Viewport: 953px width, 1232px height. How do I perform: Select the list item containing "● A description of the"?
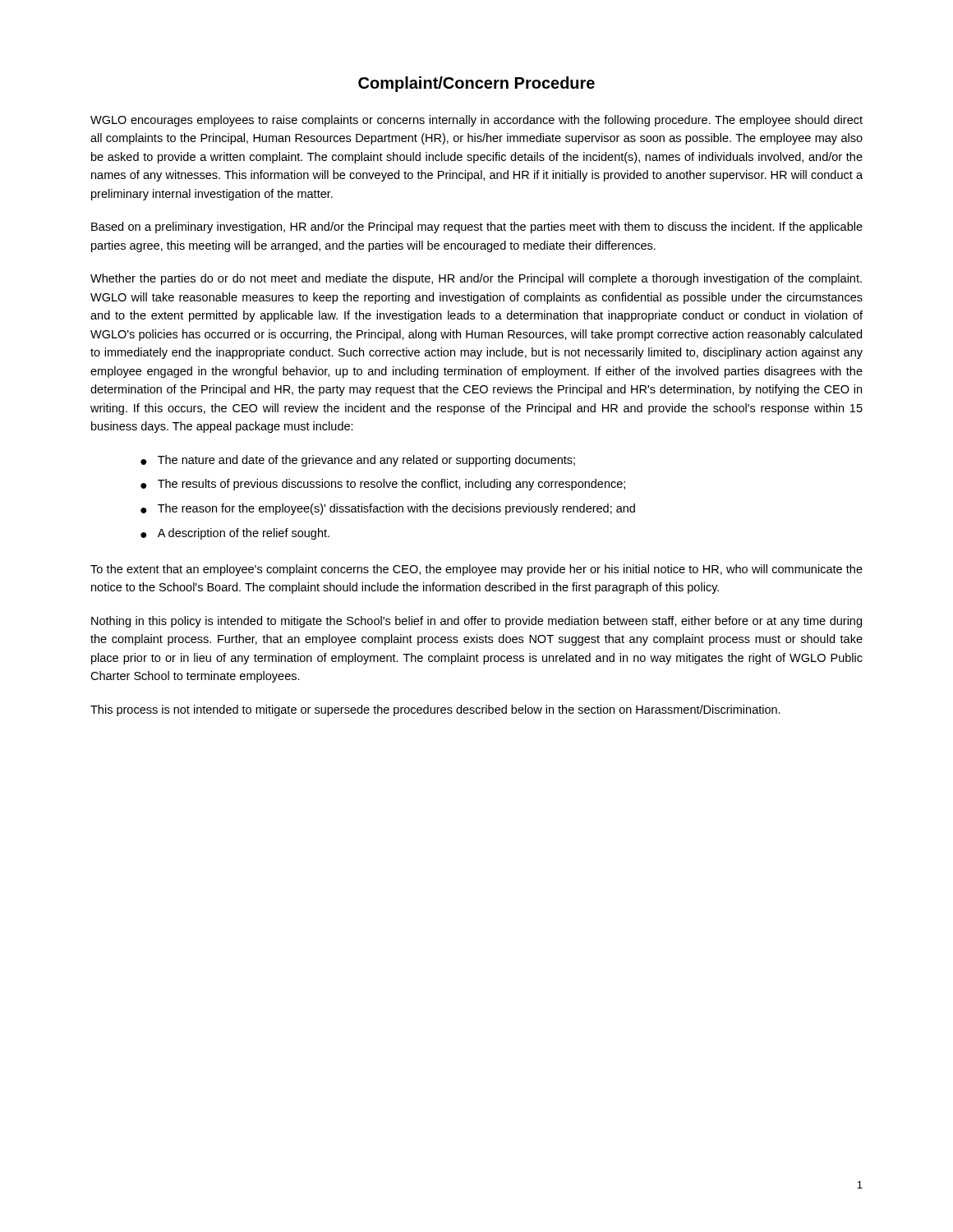pos(235,535)
